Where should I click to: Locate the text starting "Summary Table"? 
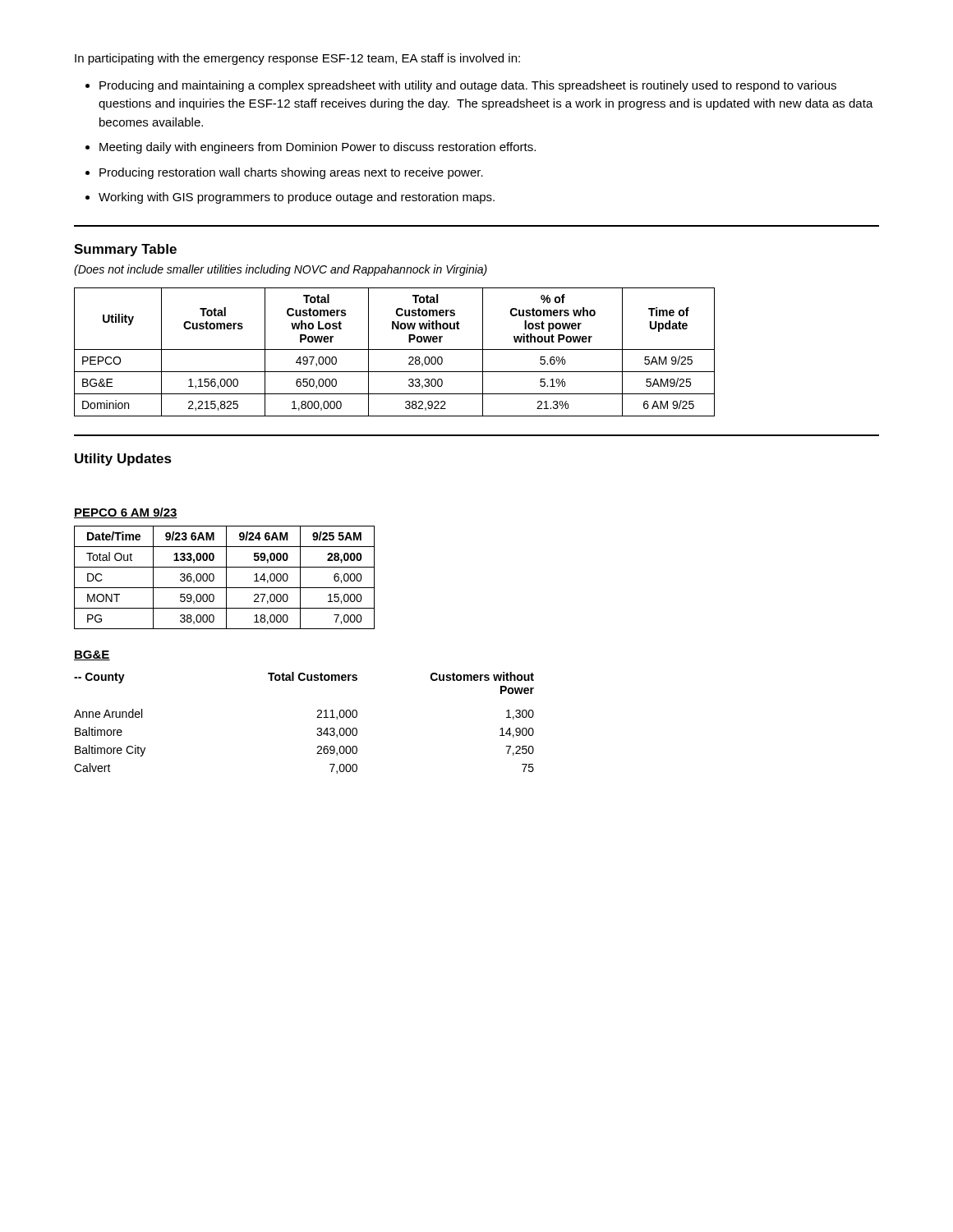(x=125, y=249)
